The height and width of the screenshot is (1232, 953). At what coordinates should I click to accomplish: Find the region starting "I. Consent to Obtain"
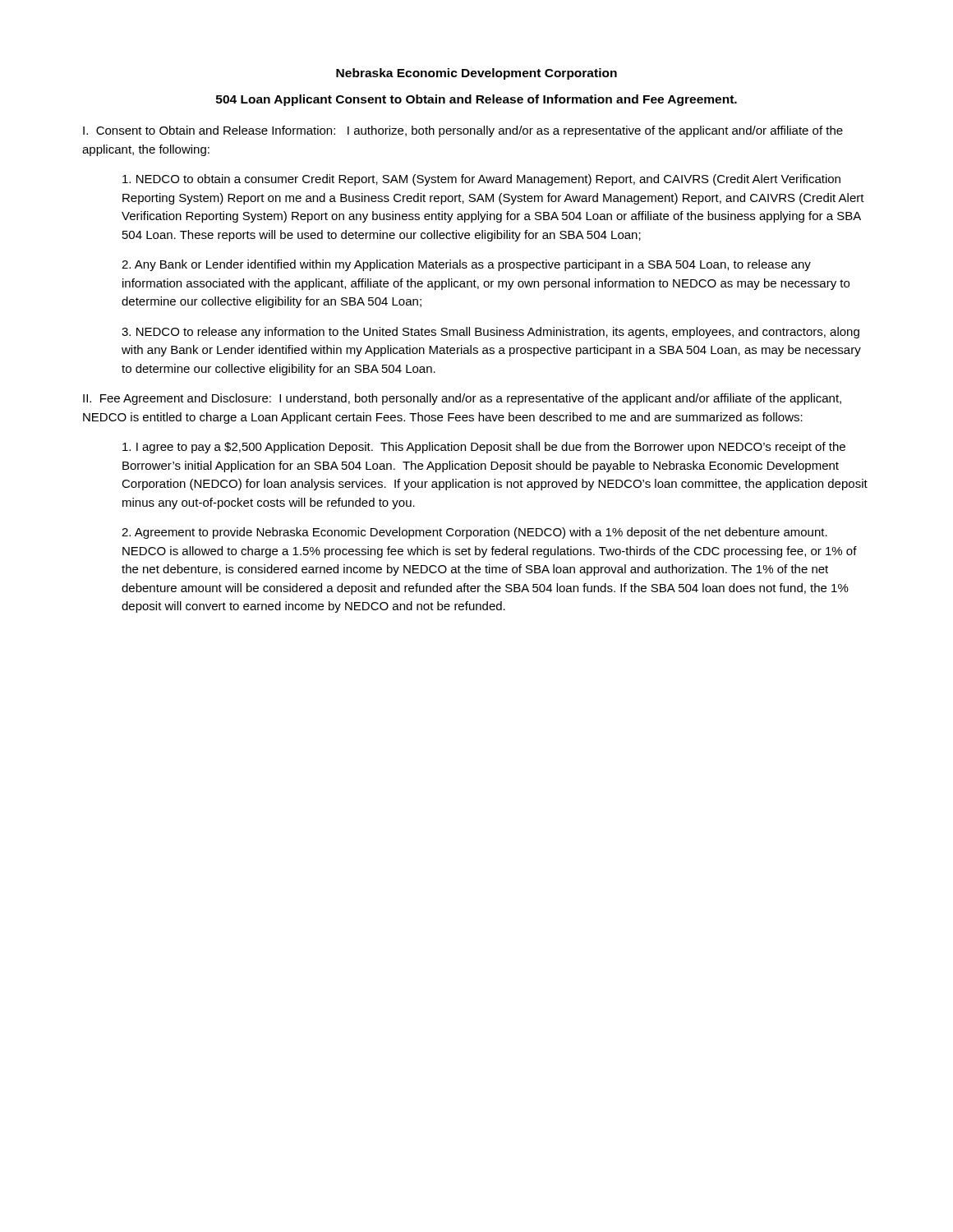coord(463,139)
